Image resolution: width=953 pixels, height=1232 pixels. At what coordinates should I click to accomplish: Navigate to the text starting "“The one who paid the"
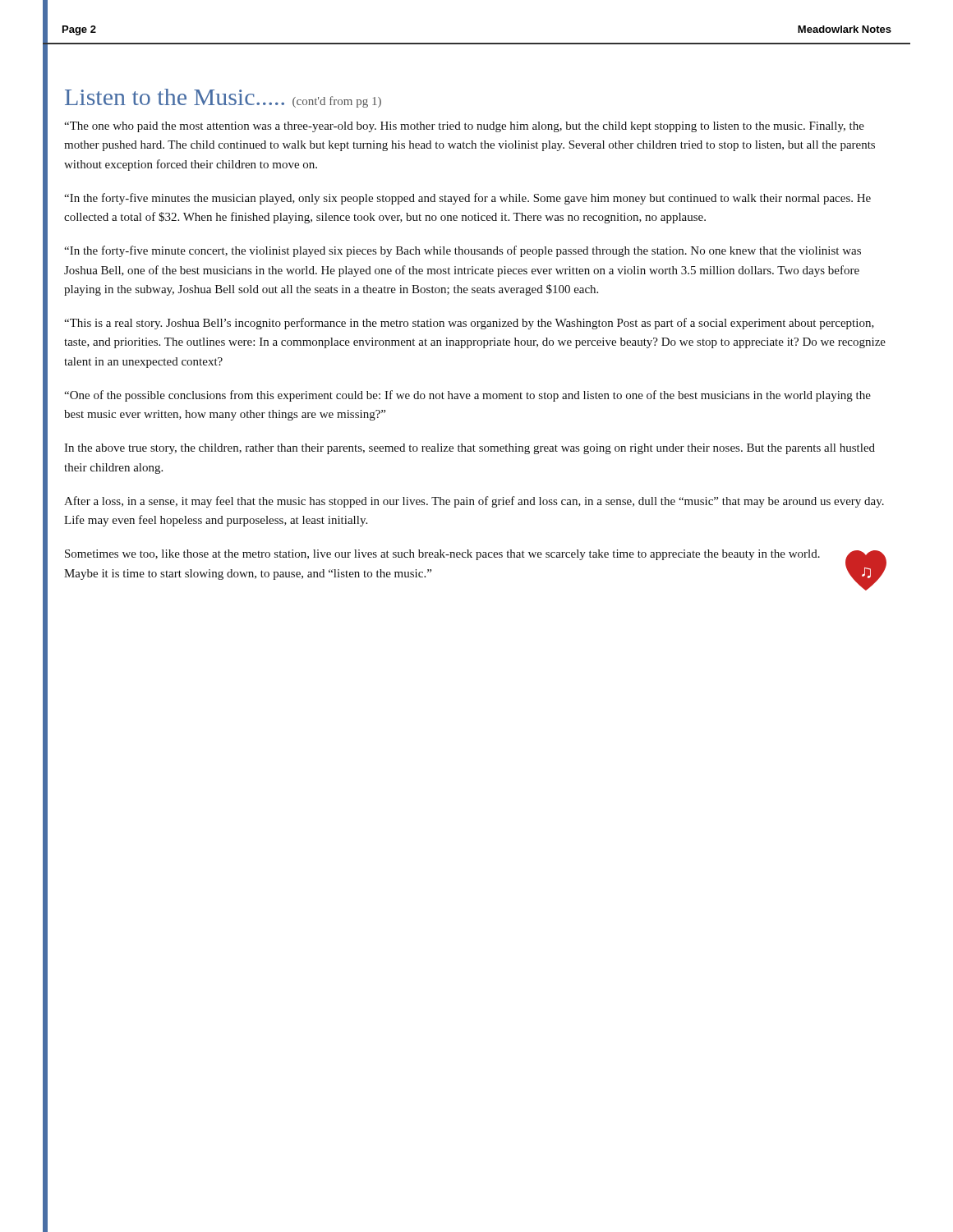478,145
